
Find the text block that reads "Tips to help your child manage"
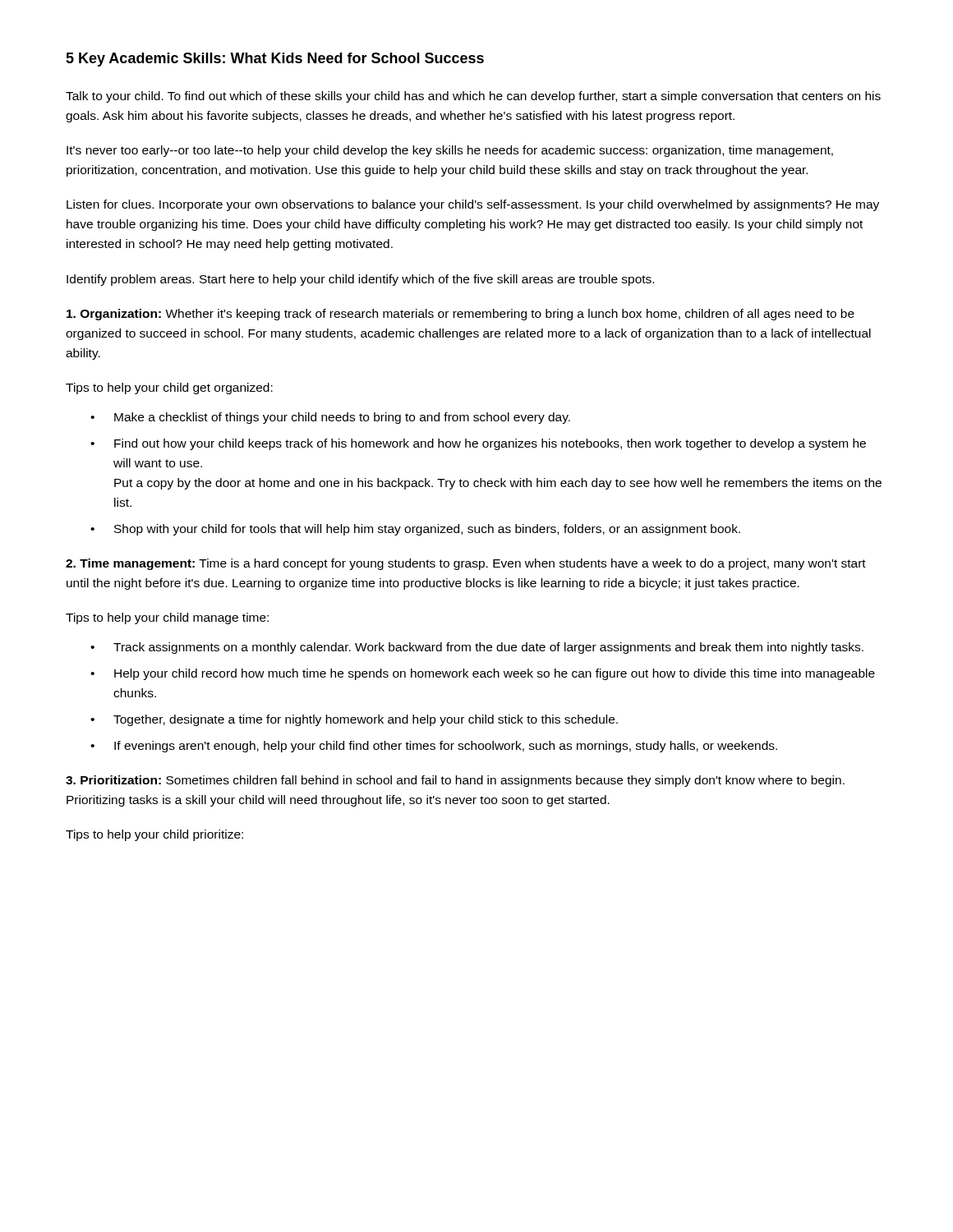[x=168, y=617]
